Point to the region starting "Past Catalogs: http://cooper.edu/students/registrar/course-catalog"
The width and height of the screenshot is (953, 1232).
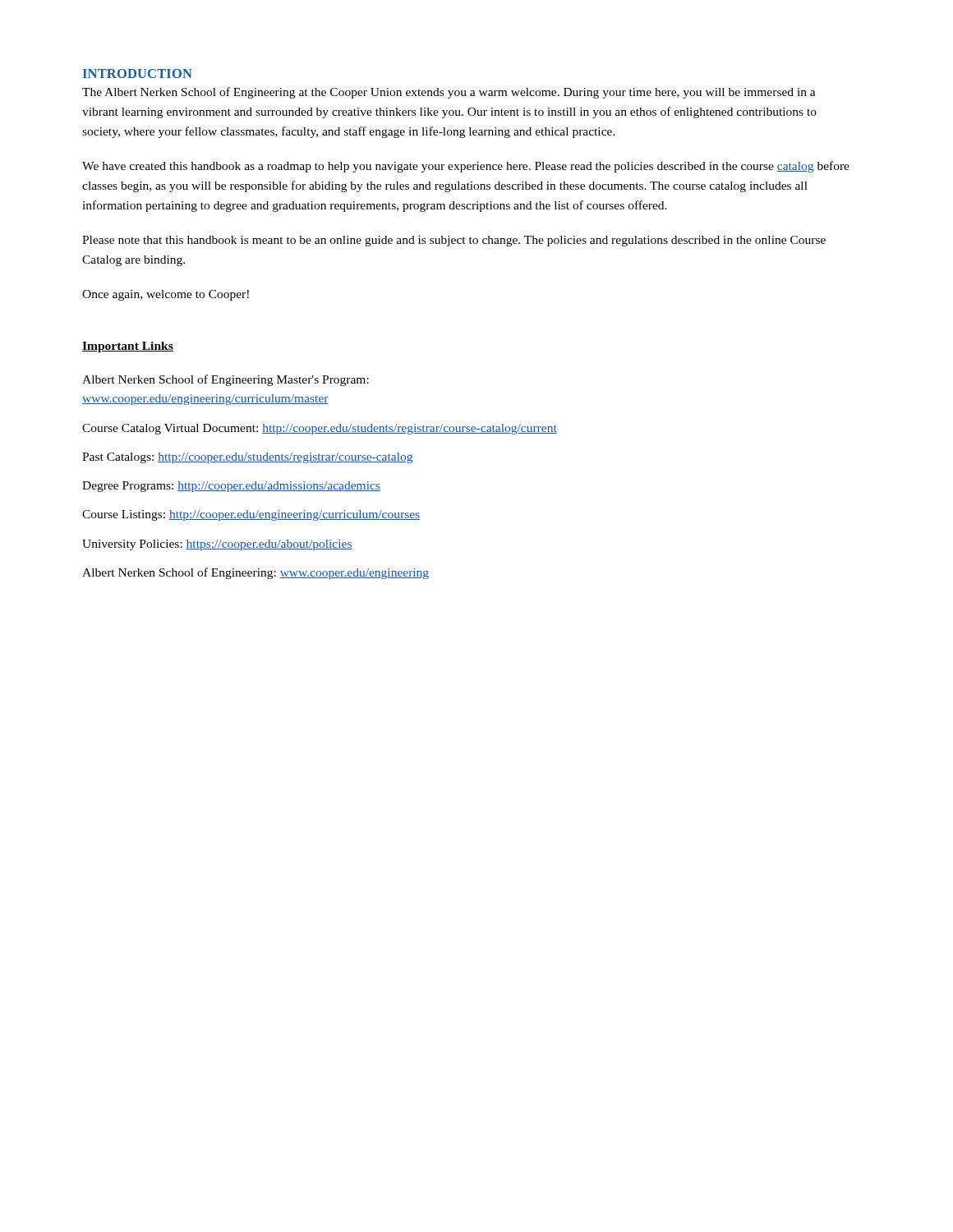pos(247,456)
